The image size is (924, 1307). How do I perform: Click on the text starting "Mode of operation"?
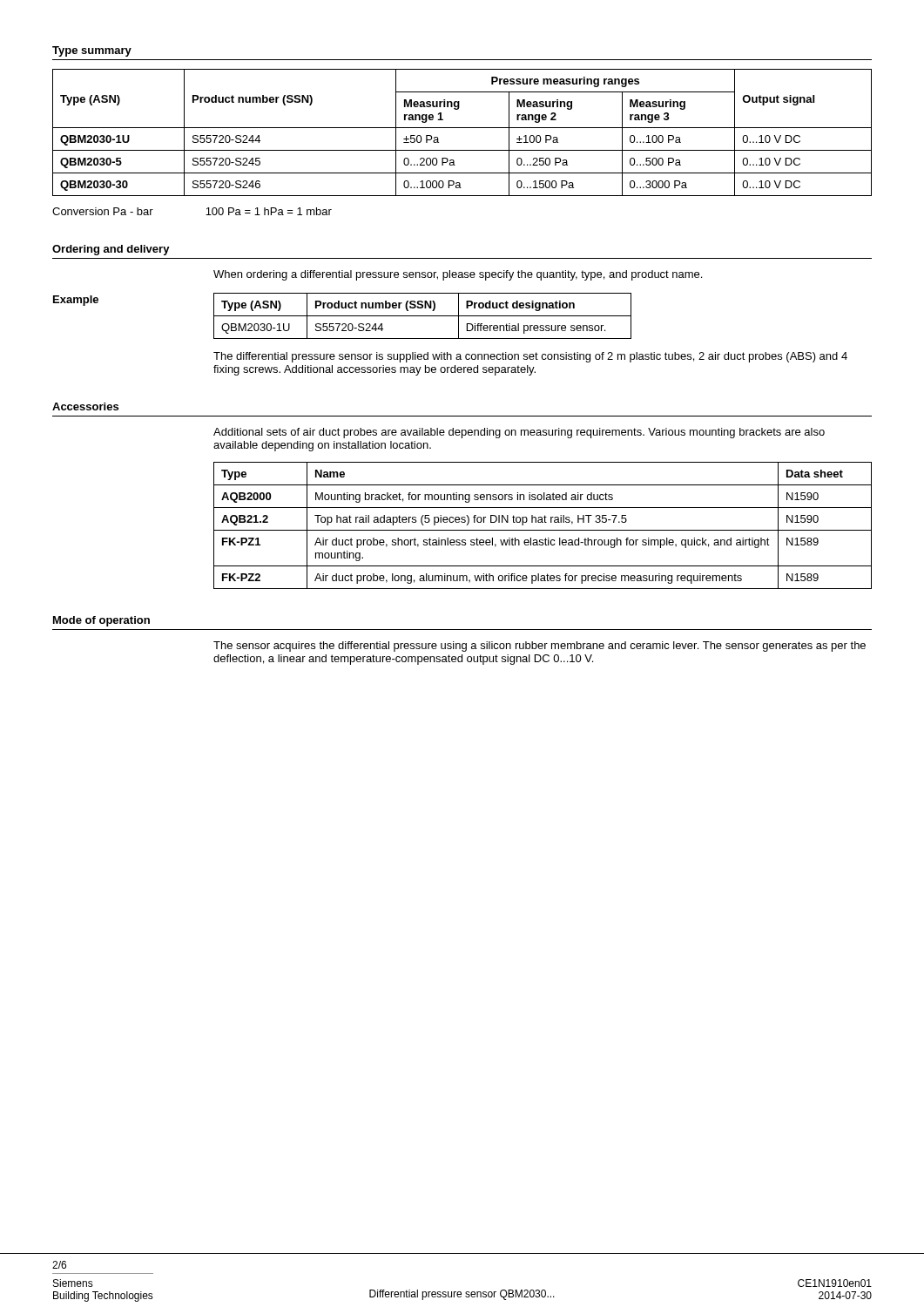tap(101, 620)
